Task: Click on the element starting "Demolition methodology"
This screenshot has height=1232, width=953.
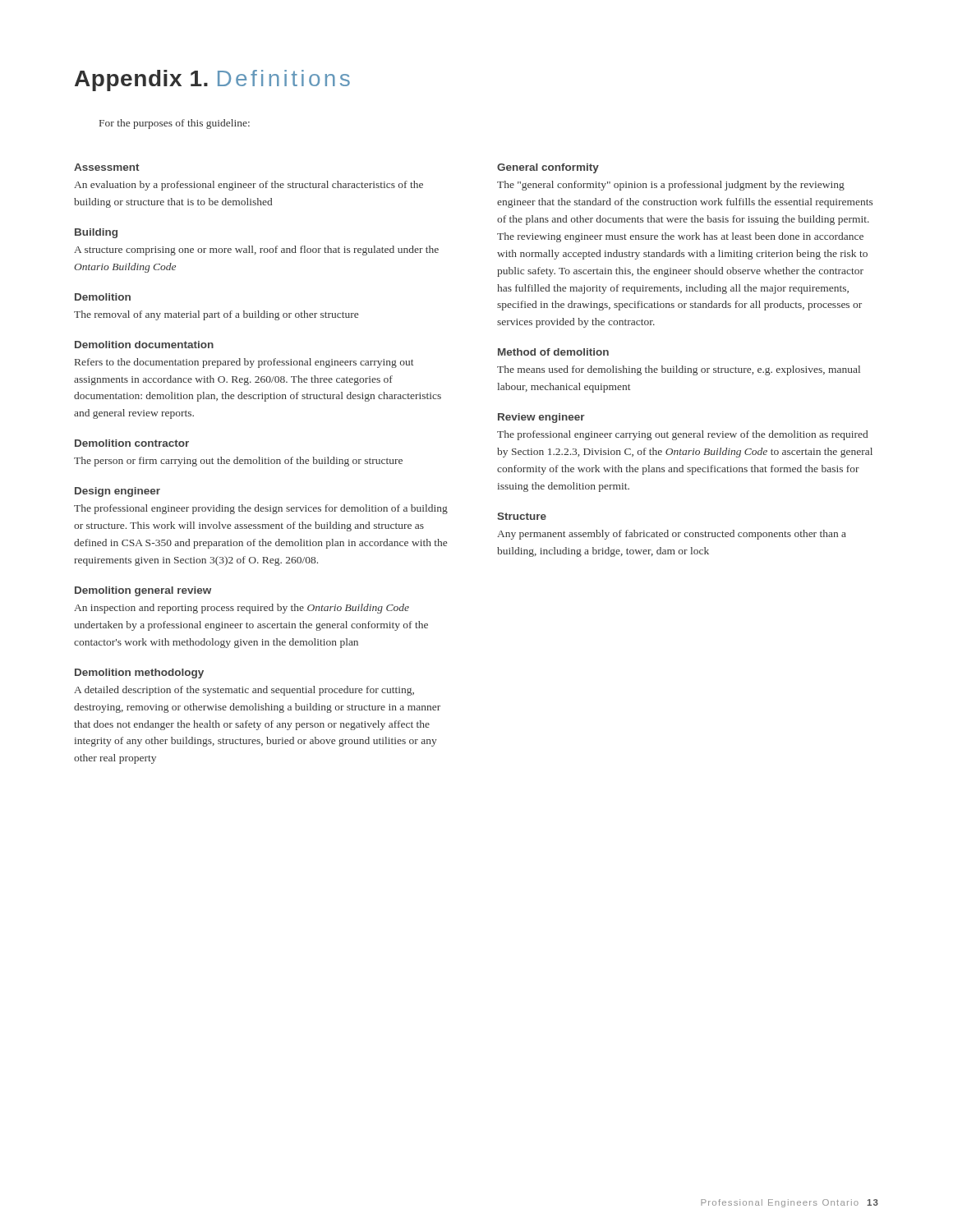Action: coord(139,672)
